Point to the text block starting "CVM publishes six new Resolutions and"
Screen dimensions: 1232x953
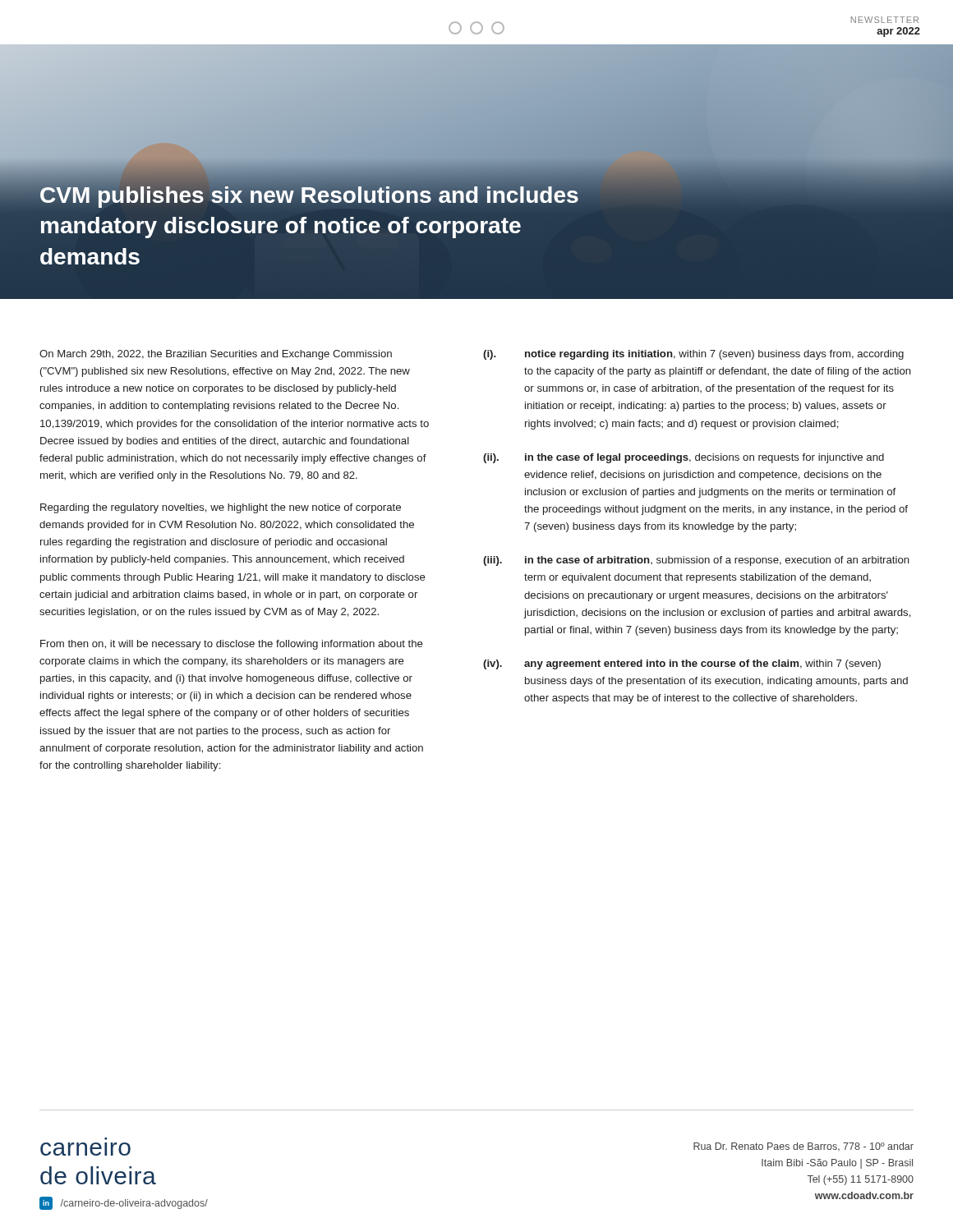pos(309,226)
